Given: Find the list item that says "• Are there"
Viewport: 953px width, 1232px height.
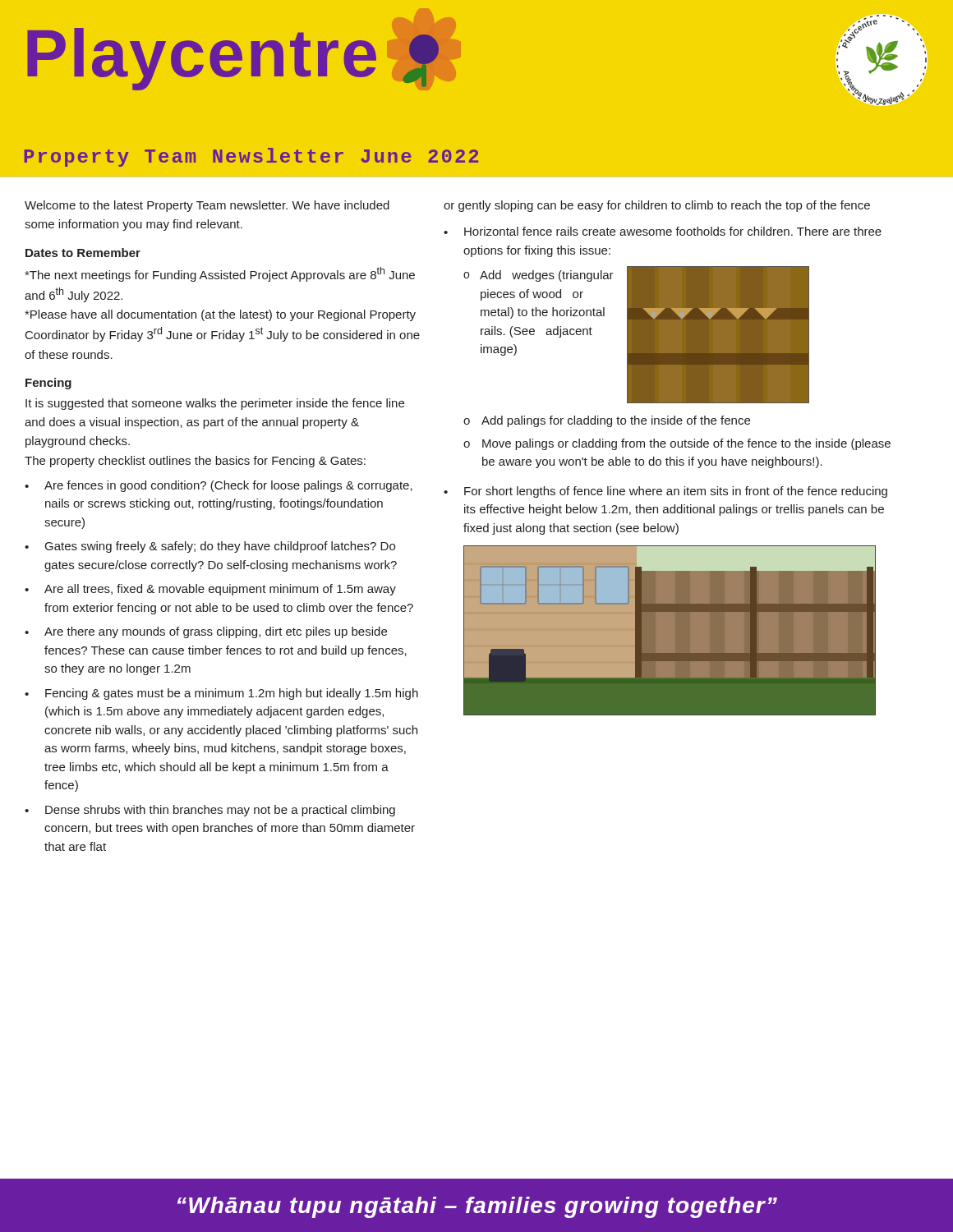Looking at the screenshot, I should click(x=223, y=650).
